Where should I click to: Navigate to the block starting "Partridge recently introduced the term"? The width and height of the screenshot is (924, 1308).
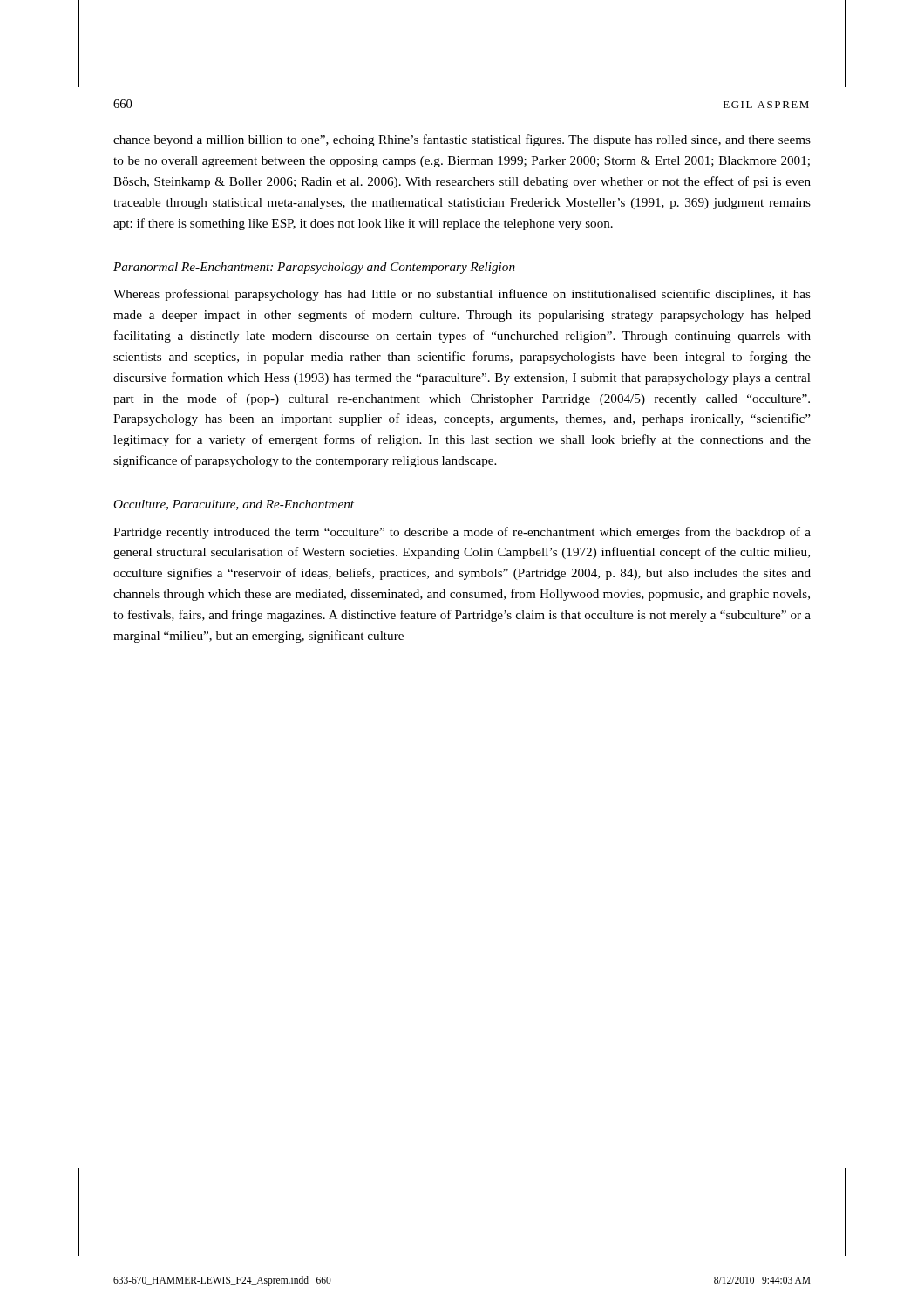coord(462,583)
